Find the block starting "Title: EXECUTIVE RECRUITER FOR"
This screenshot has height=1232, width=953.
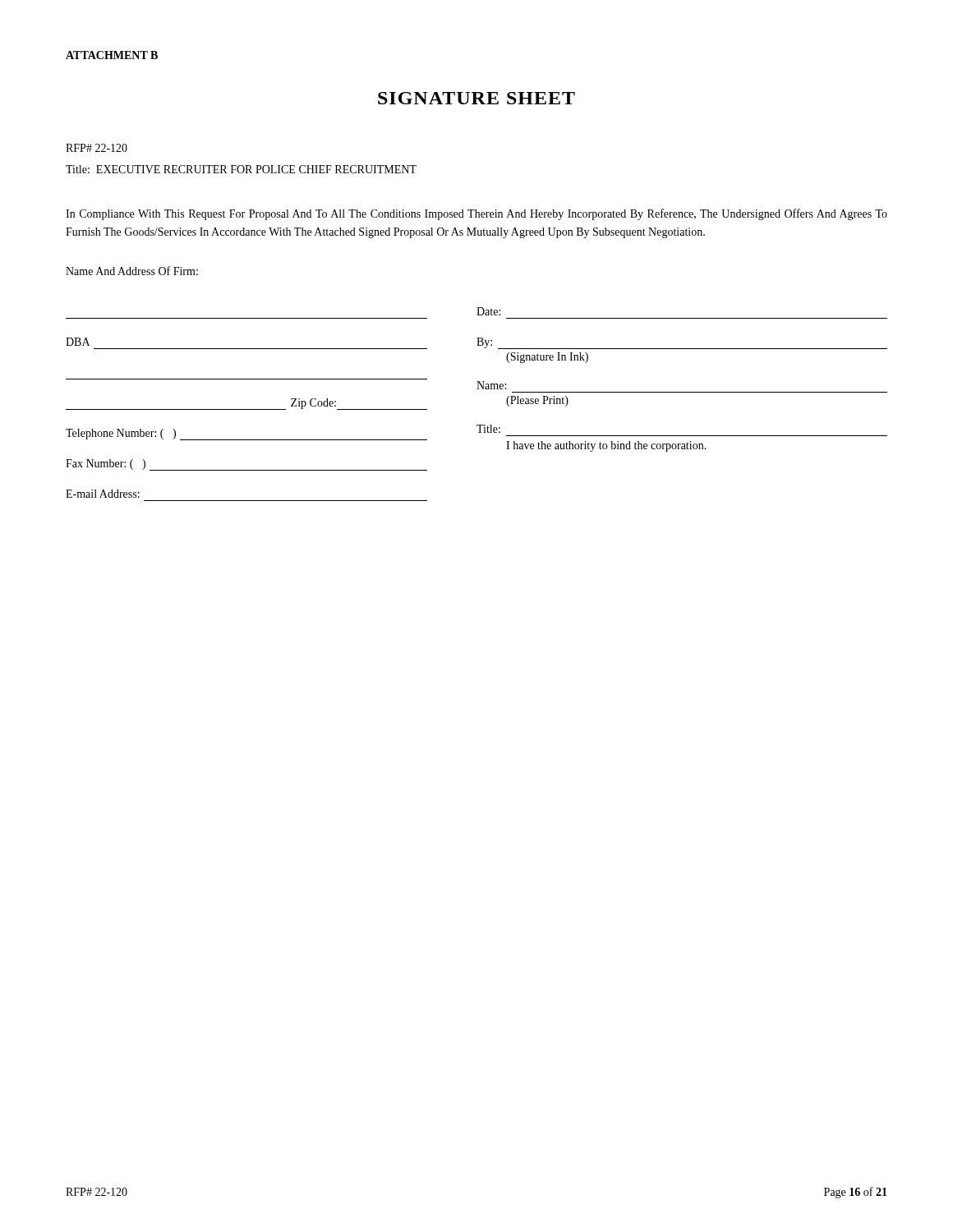tap(241, 170)
